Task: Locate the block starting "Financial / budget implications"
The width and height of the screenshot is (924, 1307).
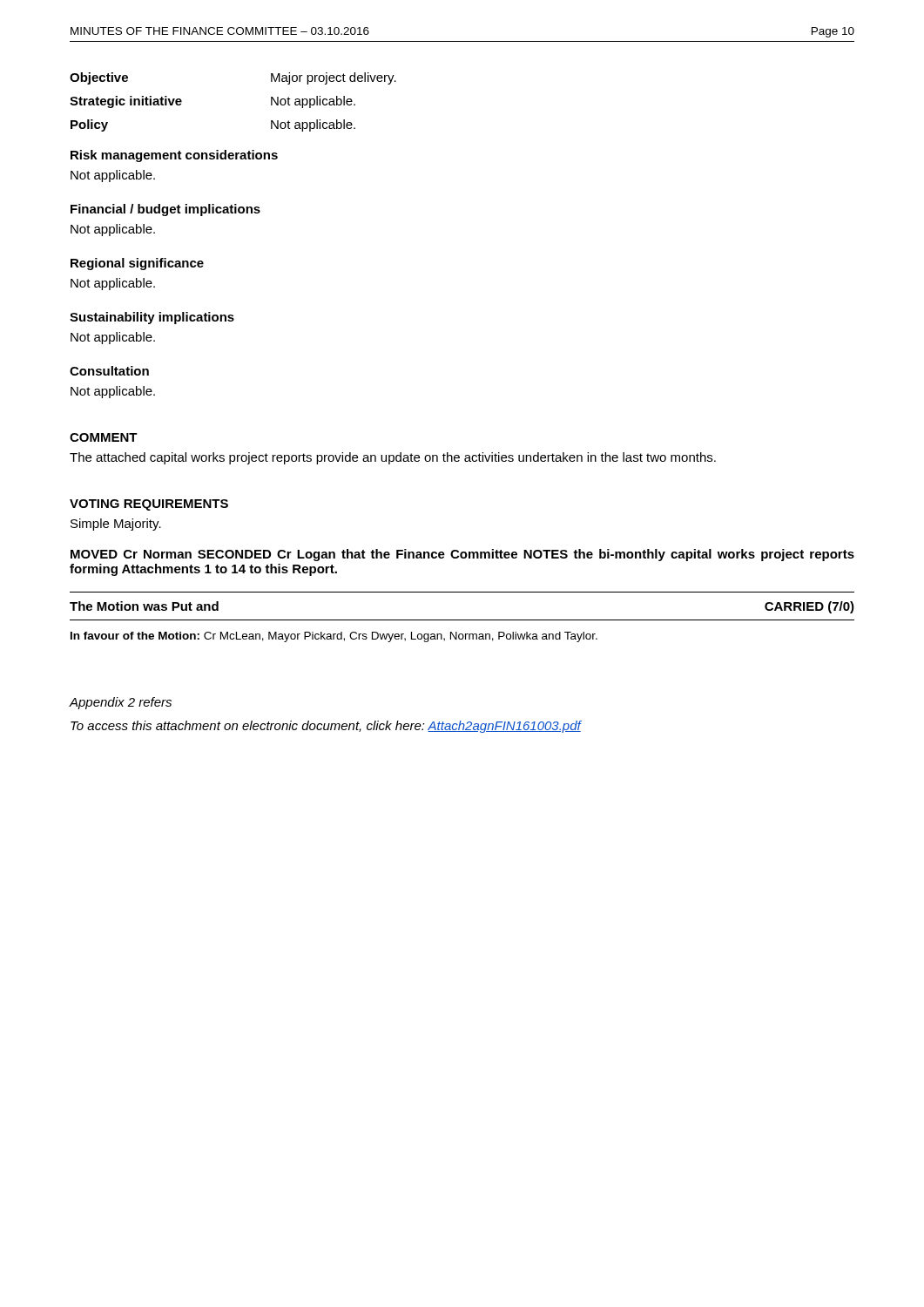Action: coord(165,209)
